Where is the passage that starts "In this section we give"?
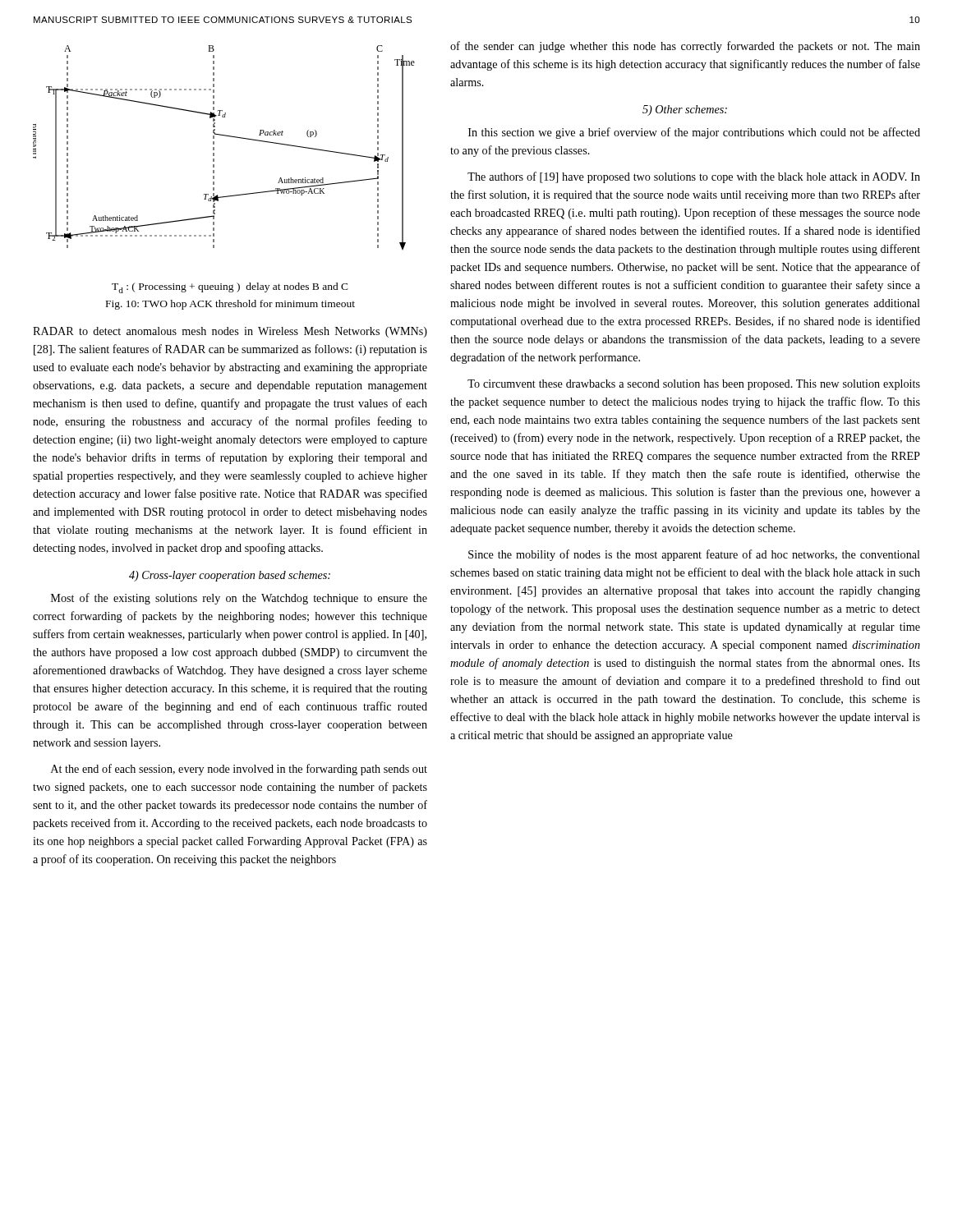Screen dimensions: 1232x953 pyautogui.click(x=685, y=141)
